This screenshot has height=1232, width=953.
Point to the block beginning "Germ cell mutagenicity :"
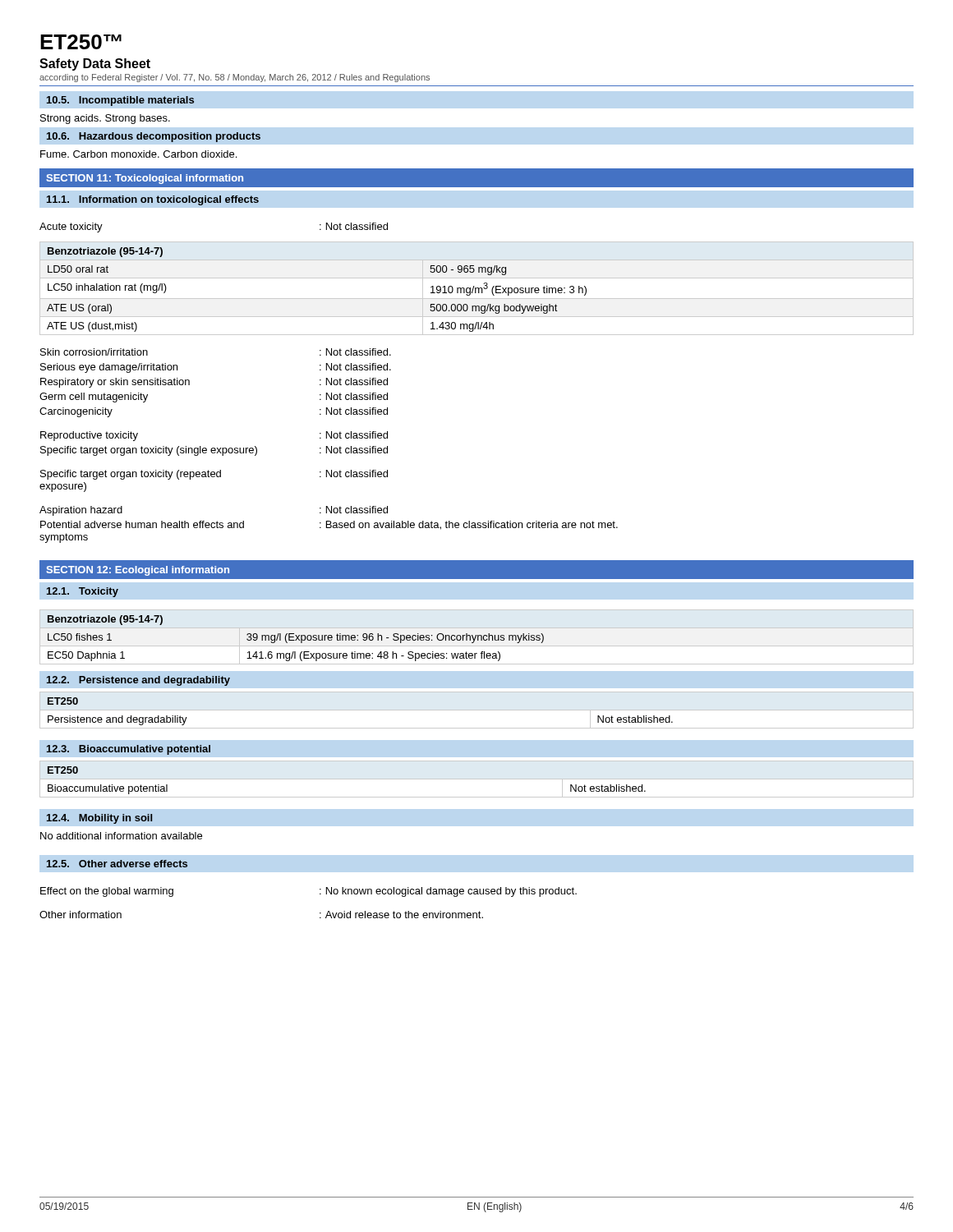point(92,397)
